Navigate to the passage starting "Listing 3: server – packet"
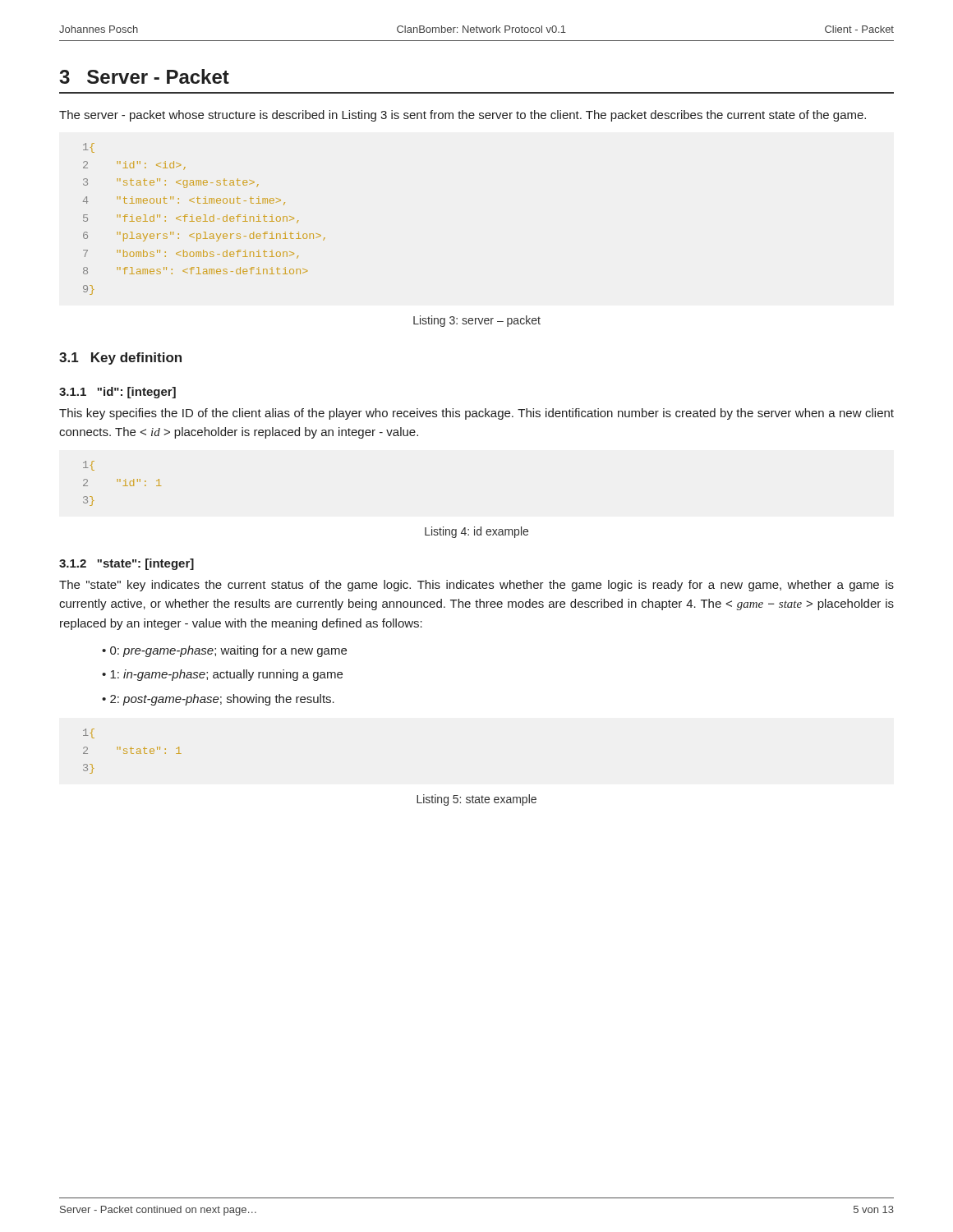 click(x=476, y=320)
